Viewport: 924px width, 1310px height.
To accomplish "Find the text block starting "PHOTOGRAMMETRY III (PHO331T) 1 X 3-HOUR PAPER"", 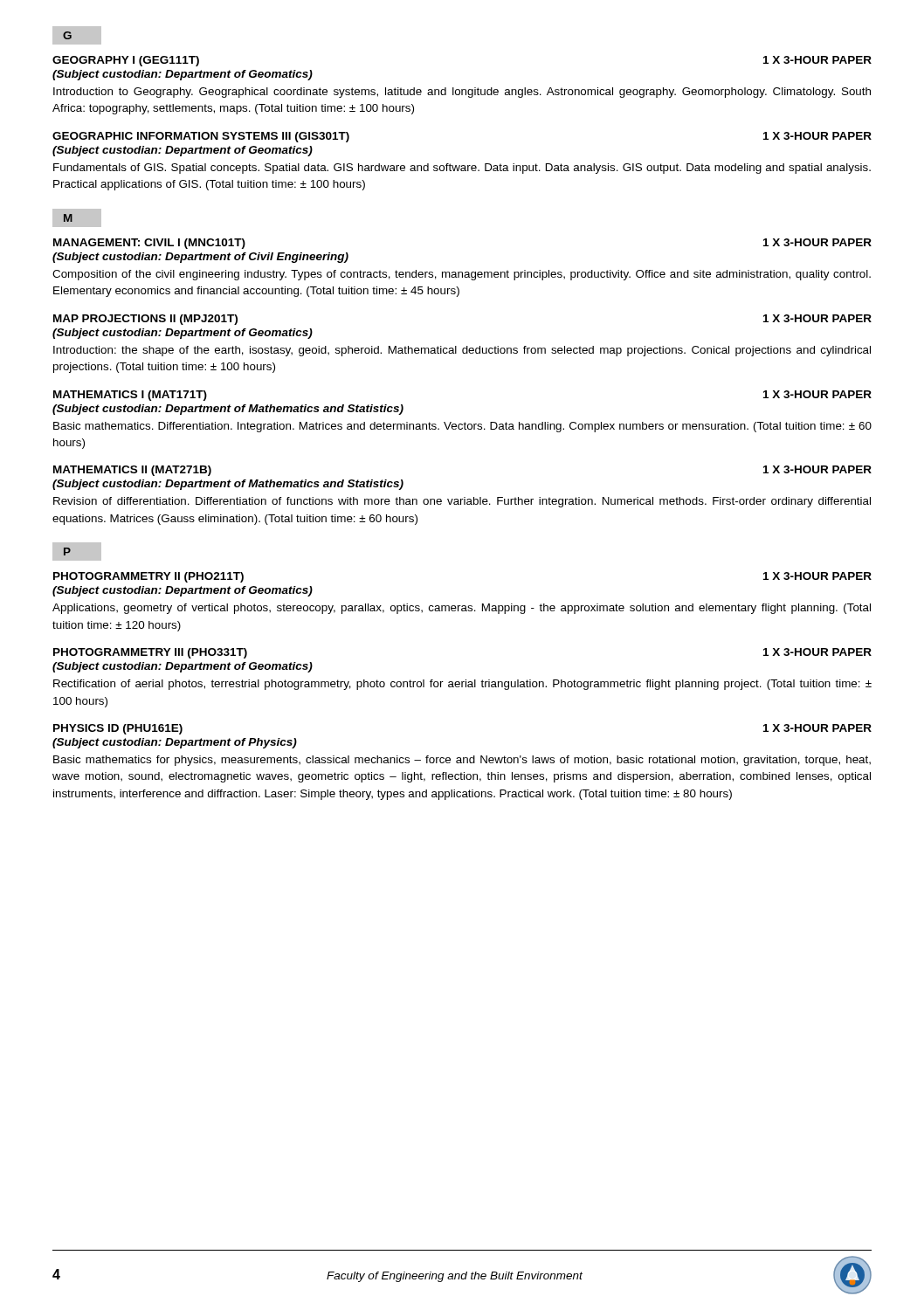I will 462,677.
